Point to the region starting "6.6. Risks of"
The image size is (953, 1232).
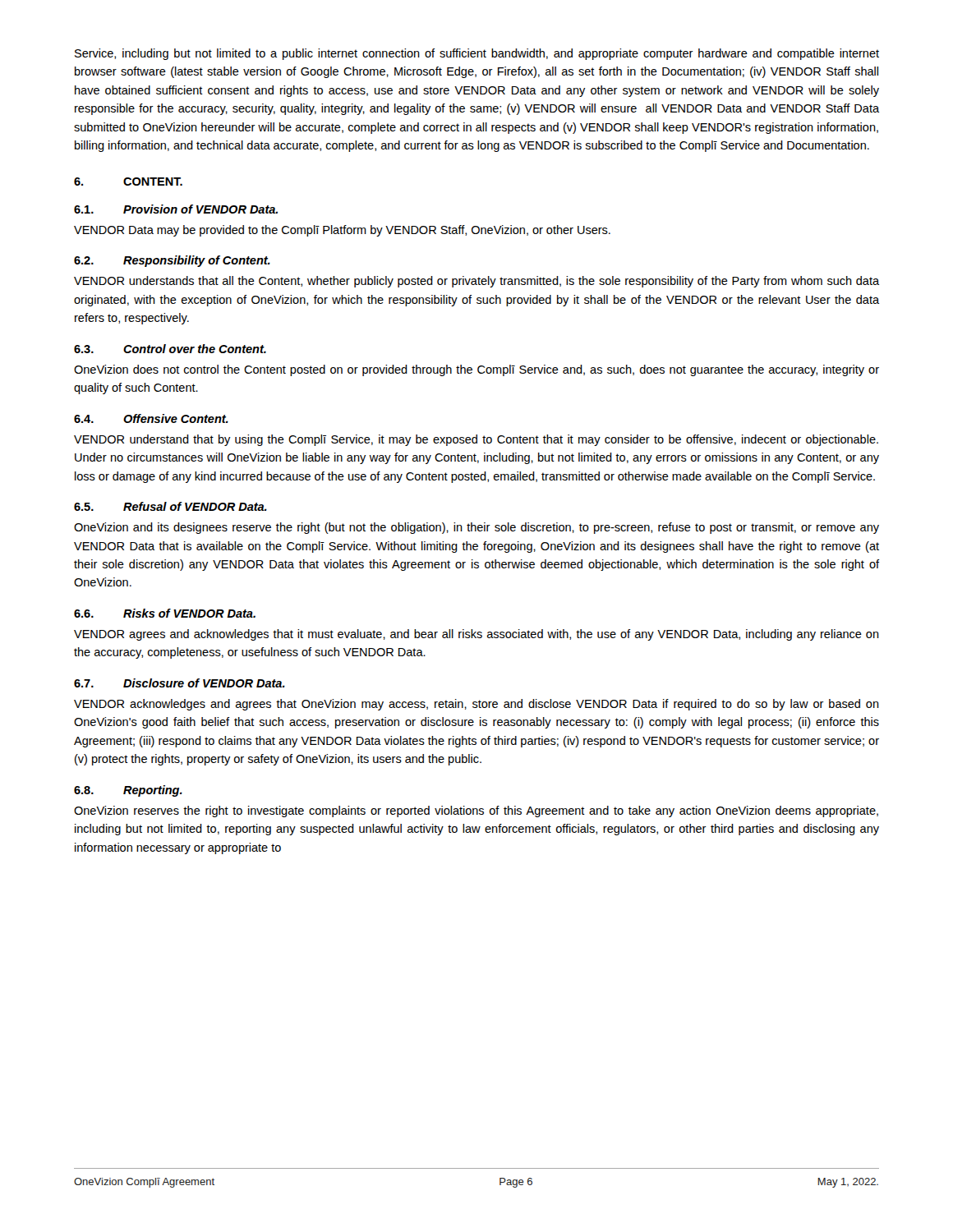165,613
